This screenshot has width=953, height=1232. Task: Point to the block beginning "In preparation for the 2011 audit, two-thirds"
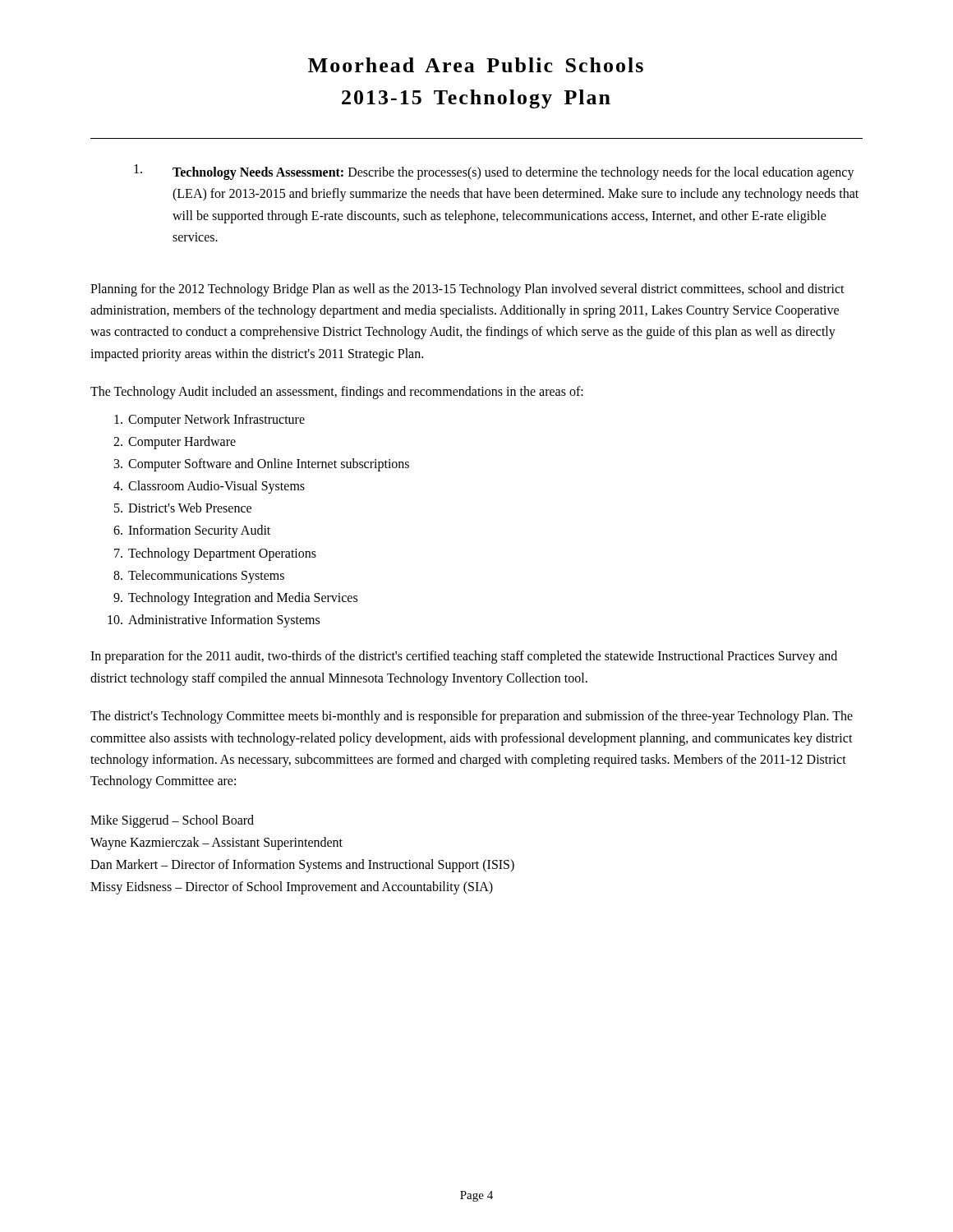pyautogui.click(x=464, y=667)
